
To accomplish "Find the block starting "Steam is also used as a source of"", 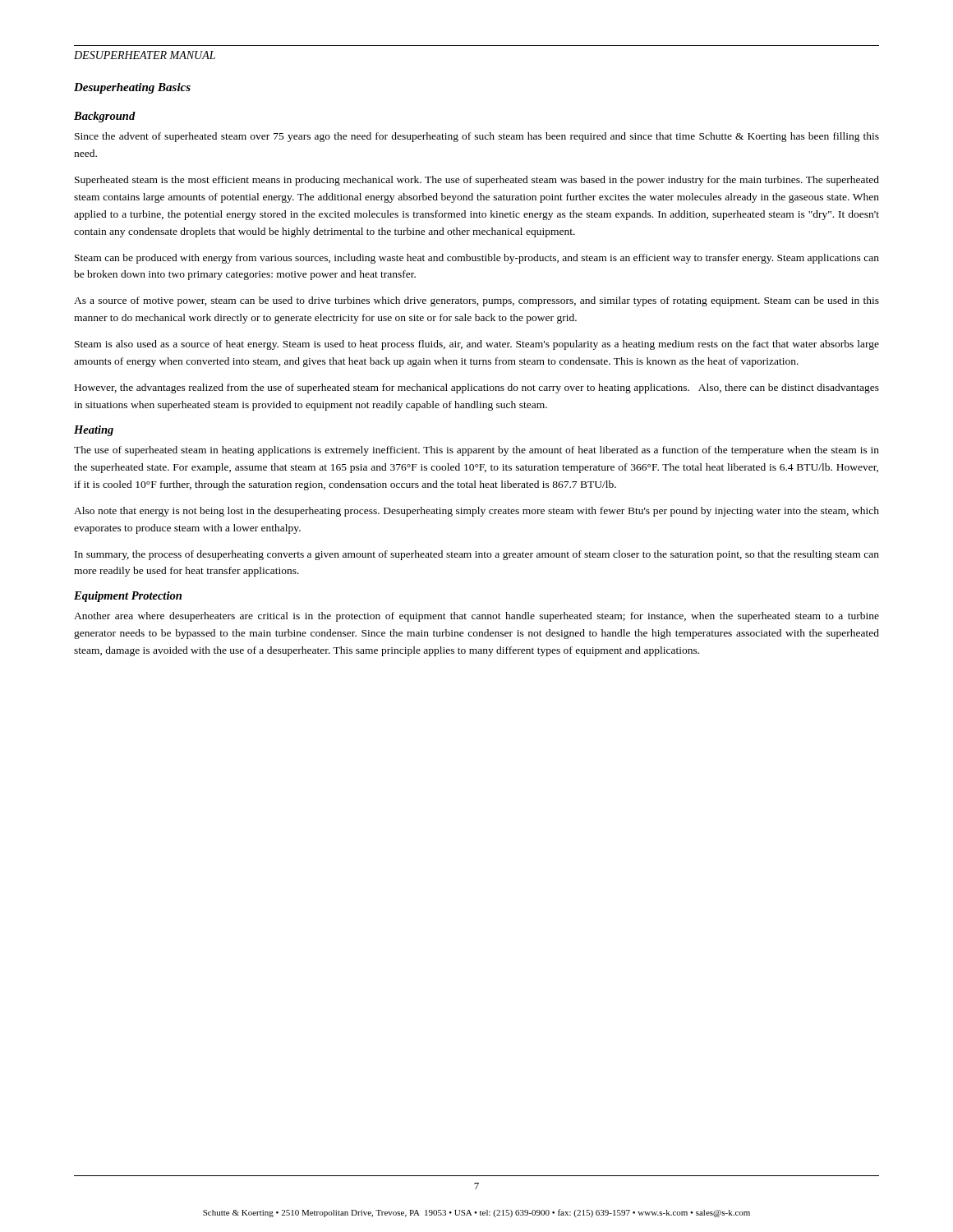I will point(476,352).
